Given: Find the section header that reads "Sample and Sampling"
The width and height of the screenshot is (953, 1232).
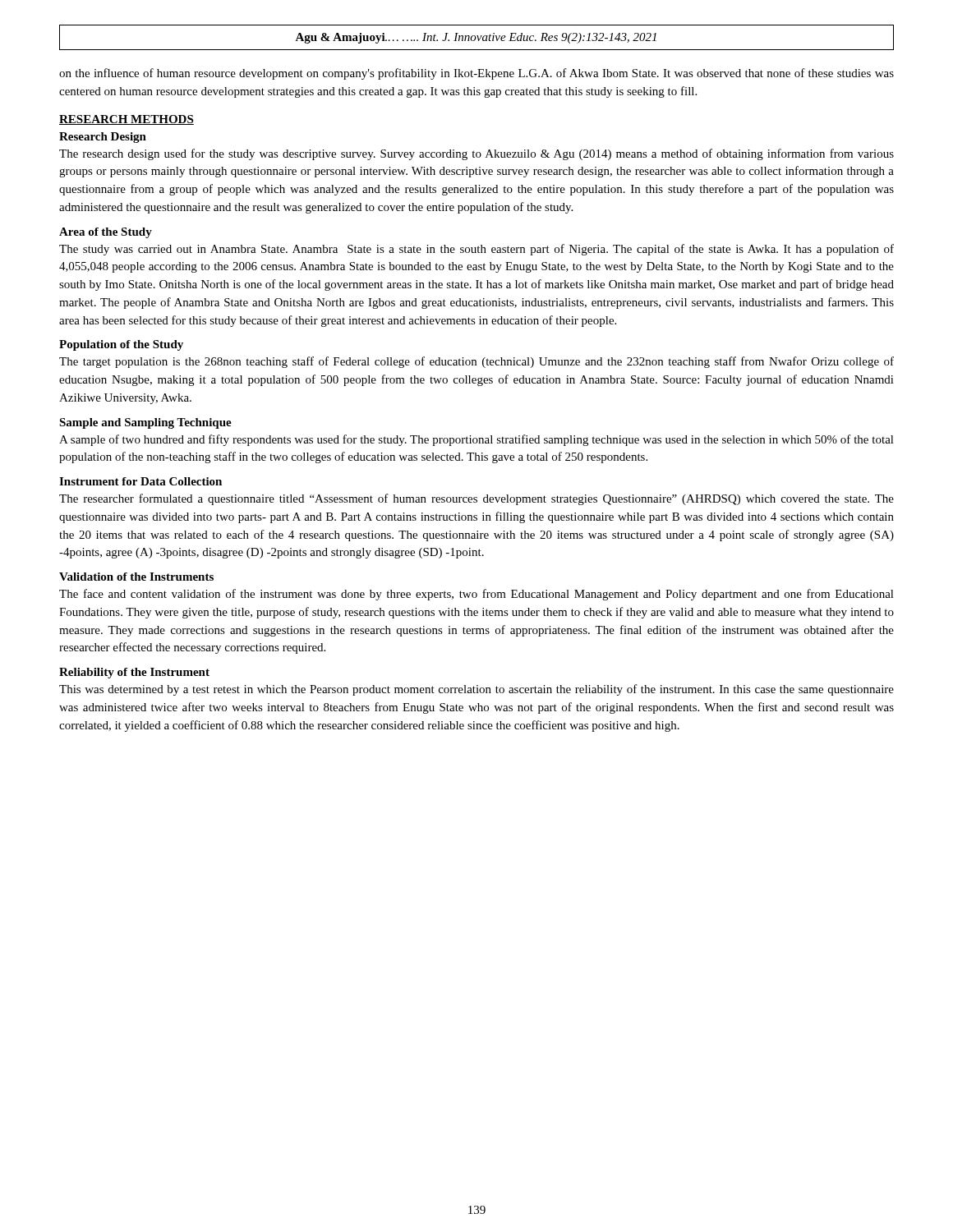Looking at the screenshot, I should click(145, 422).
